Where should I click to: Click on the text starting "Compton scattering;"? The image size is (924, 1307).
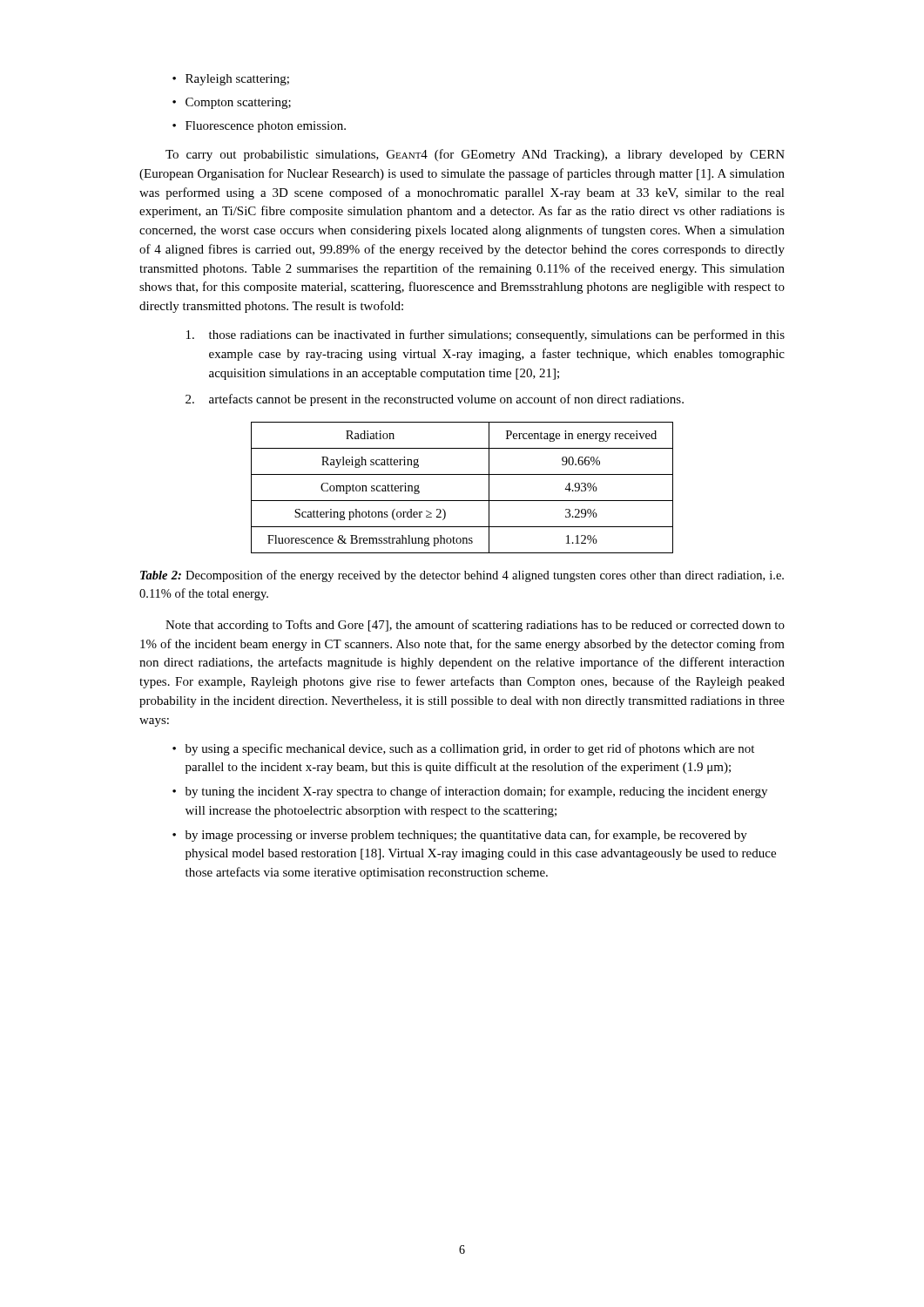click(232, 103)
